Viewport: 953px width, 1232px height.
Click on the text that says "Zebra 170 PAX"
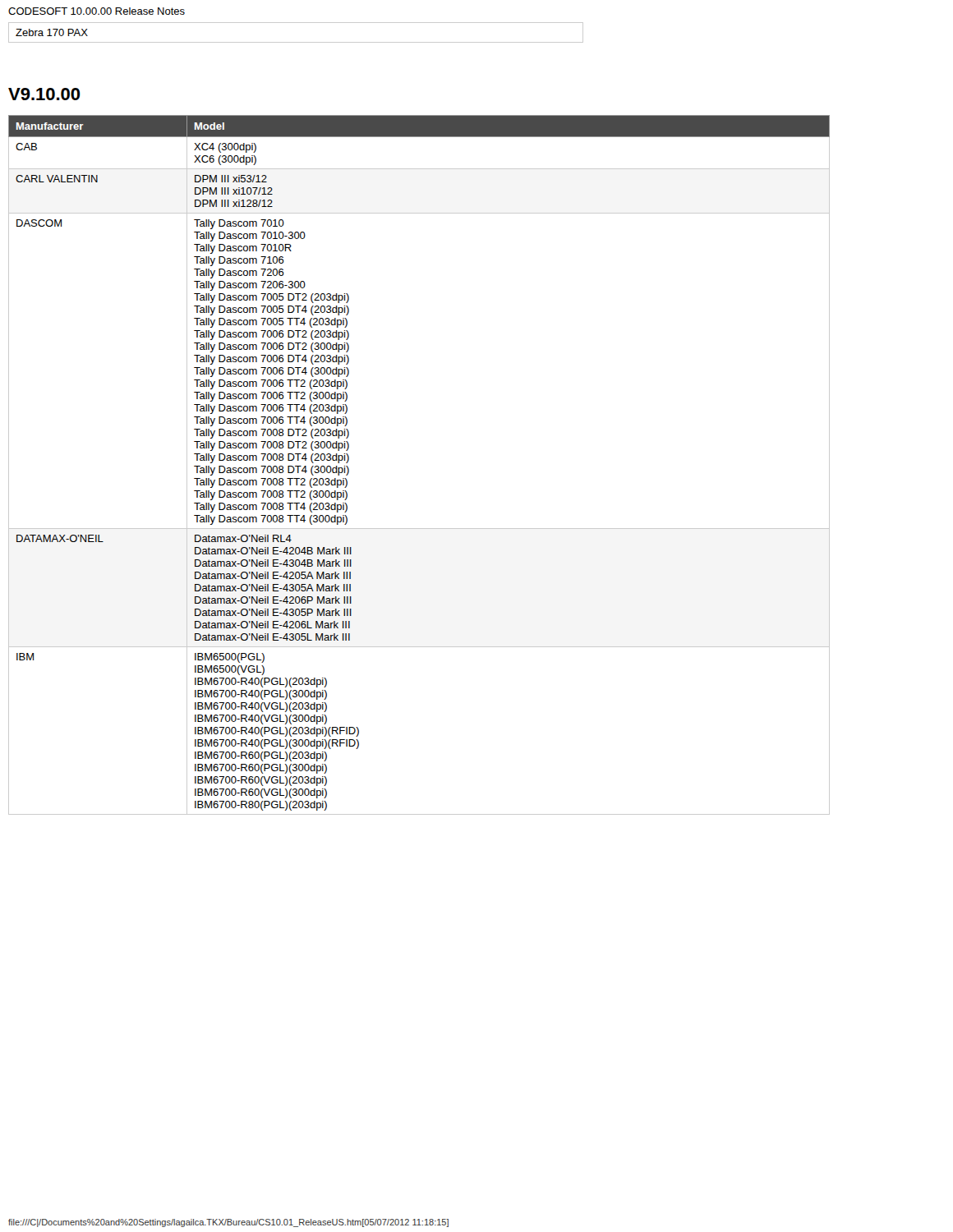click(x=296, y=32)
